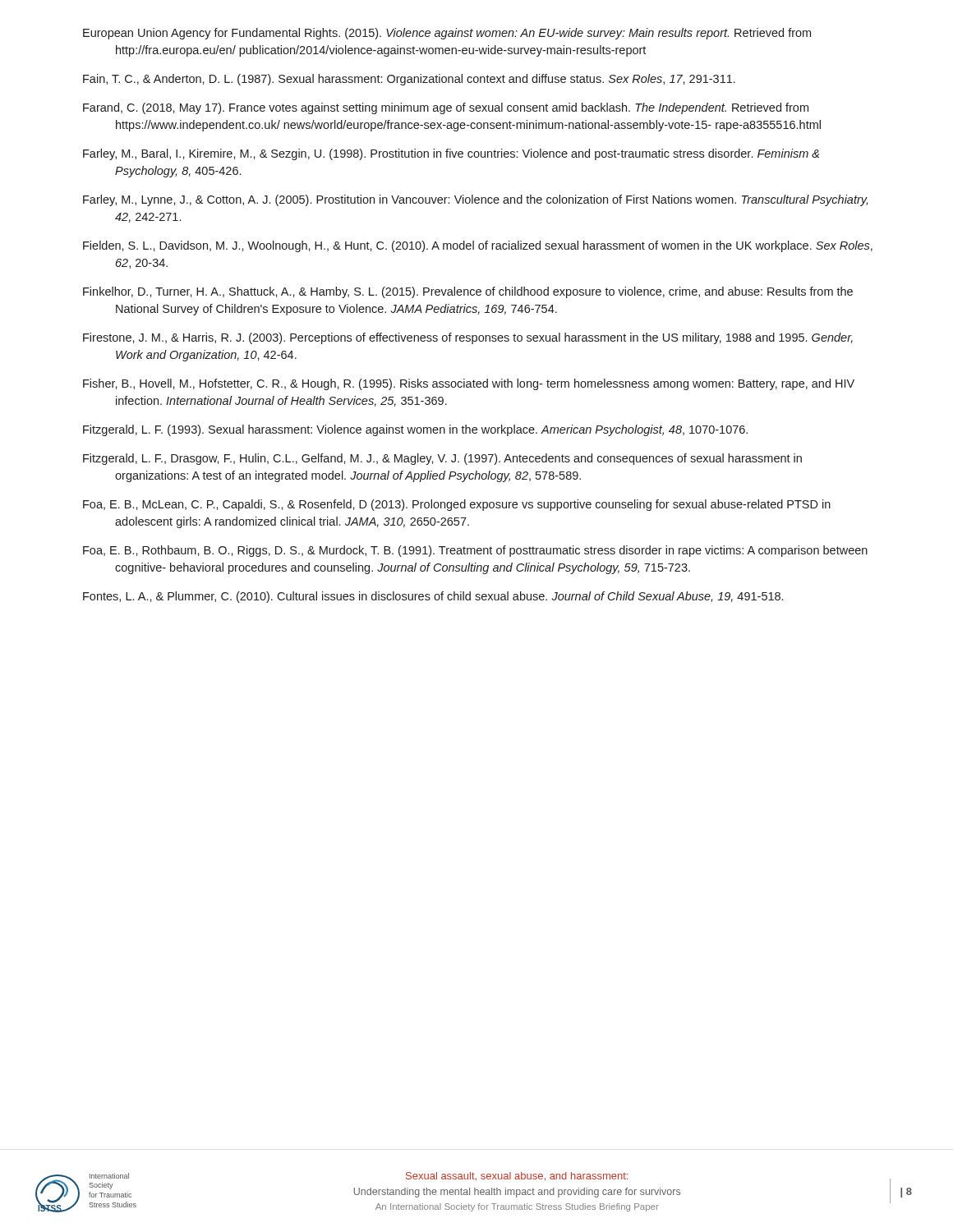The height and width of the screenshot is (1232, 953).
Task: Point to the passage starting "Finkelhor, D., Turner, H."
Action: [x=468, y=300]
